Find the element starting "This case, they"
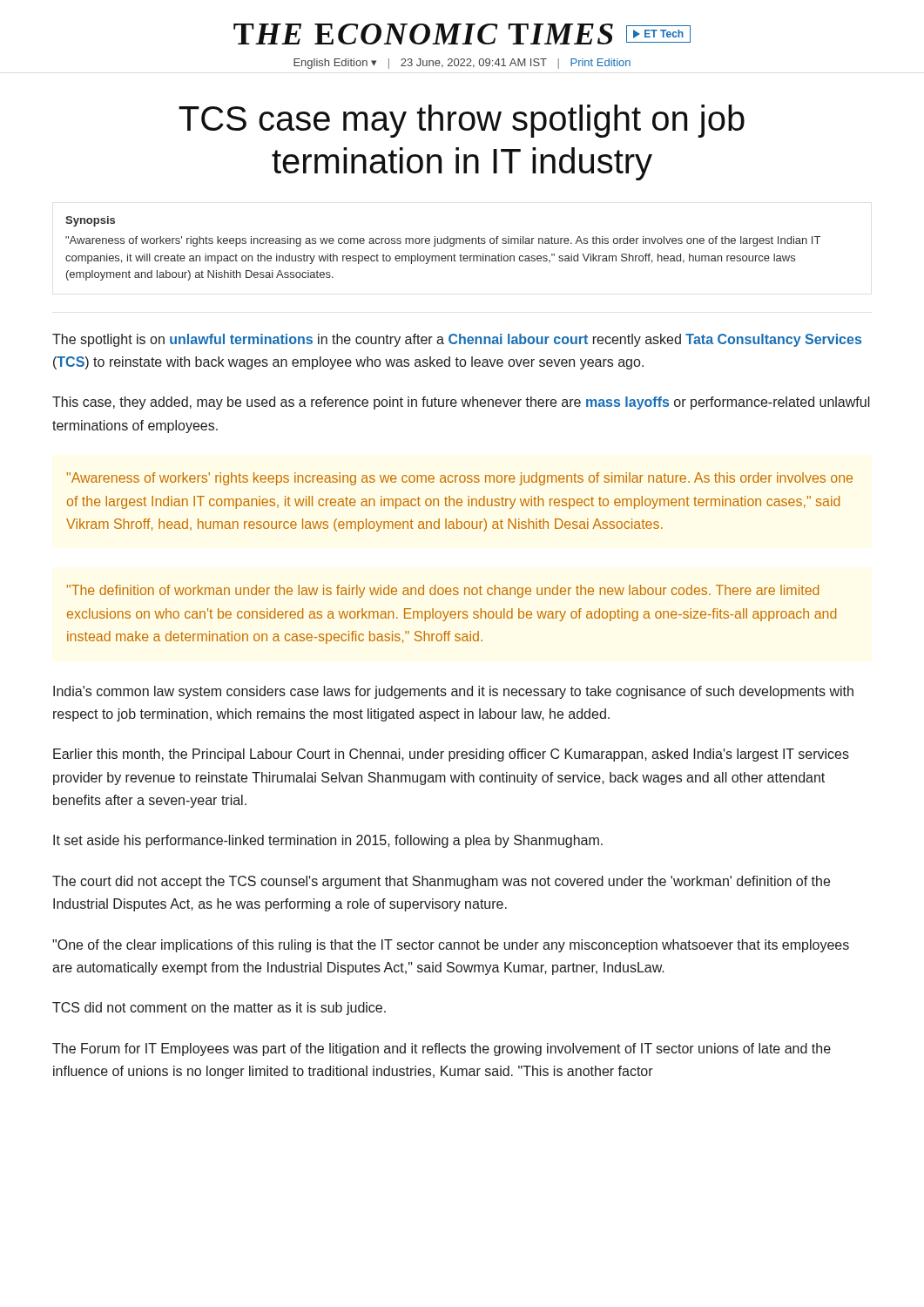924x1307 pixels. 462,415
